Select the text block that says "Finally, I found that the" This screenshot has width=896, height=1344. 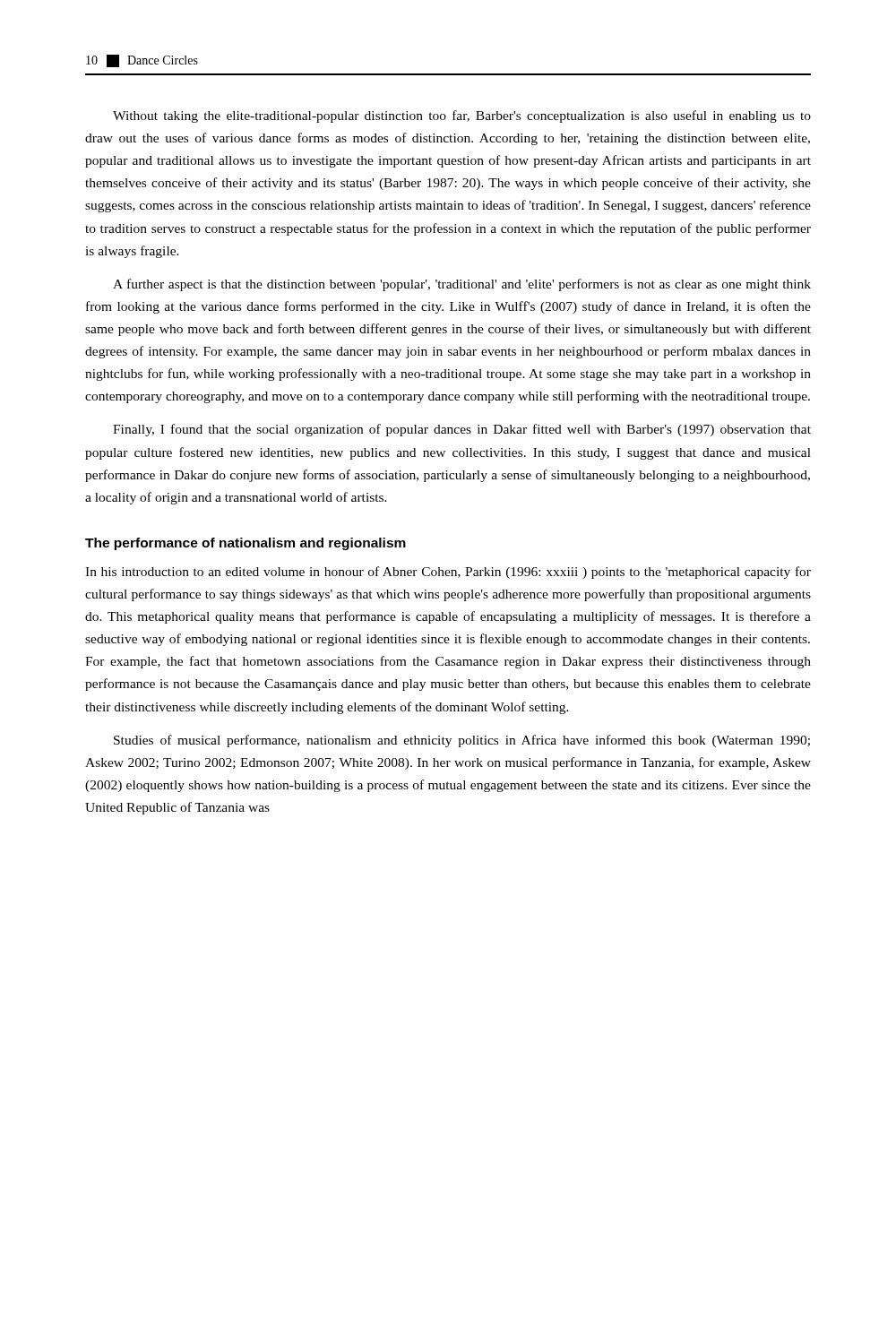(448, 463)
